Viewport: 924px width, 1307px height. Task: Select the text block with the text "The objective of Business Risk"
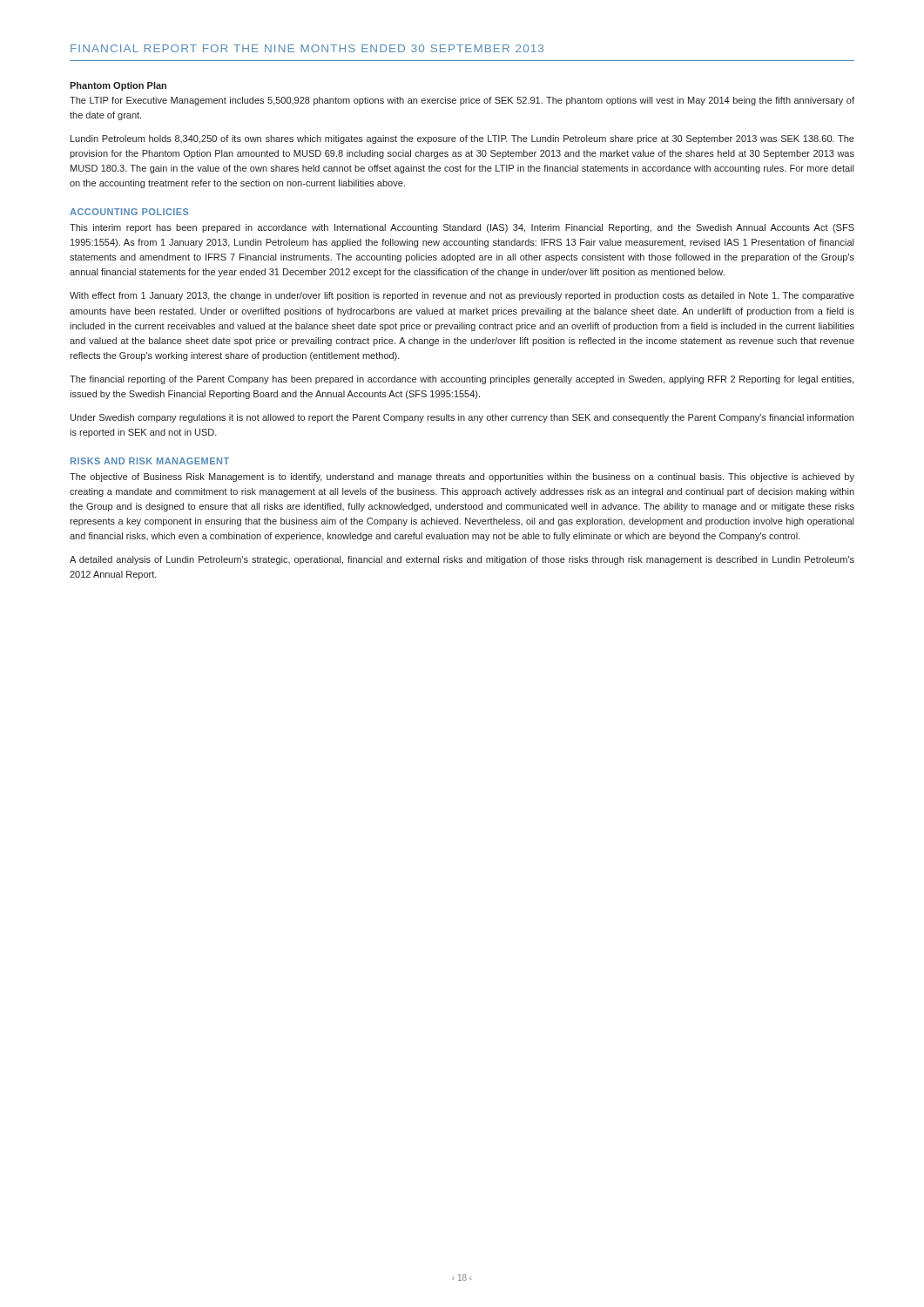click(x=462, y=506)
